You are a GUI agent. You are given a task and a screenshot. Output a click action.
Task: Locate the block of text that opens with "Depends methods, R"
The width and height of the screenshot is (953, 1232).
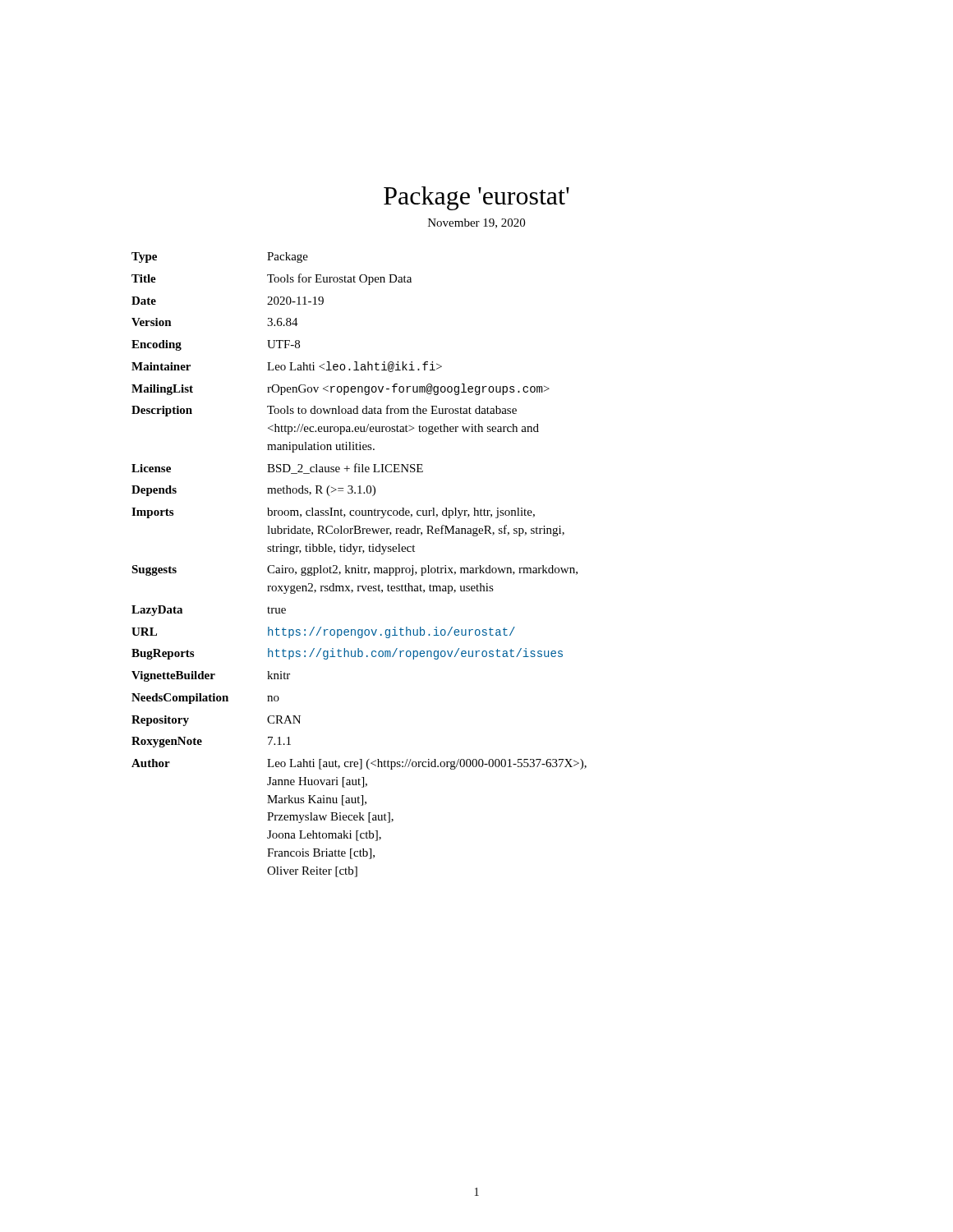coord(152,491)
